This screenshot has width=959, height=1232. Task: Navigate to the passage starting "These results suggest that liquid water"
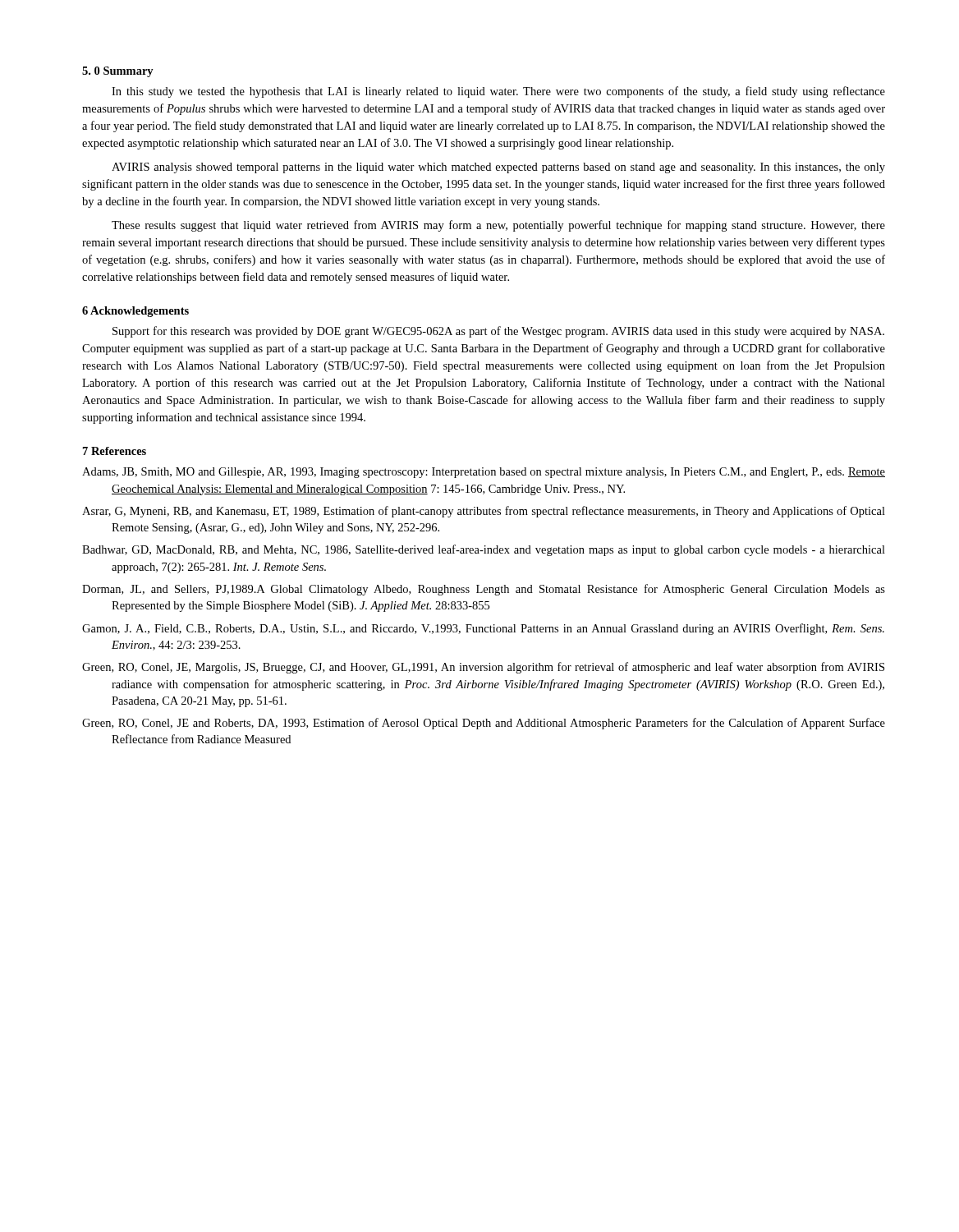(x=484, y=251)
